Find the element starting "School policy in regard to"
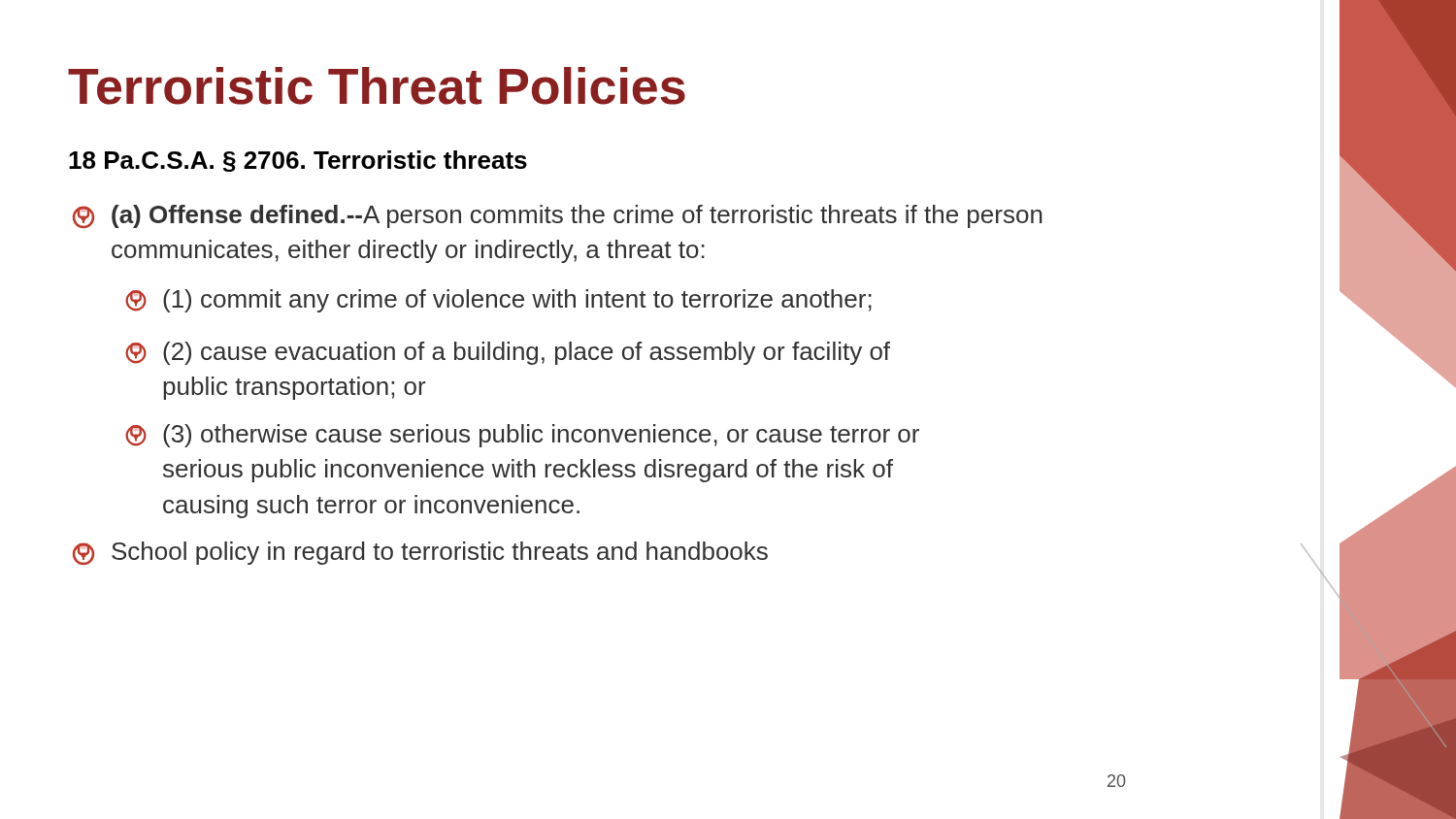 click(x=418, y=555)
